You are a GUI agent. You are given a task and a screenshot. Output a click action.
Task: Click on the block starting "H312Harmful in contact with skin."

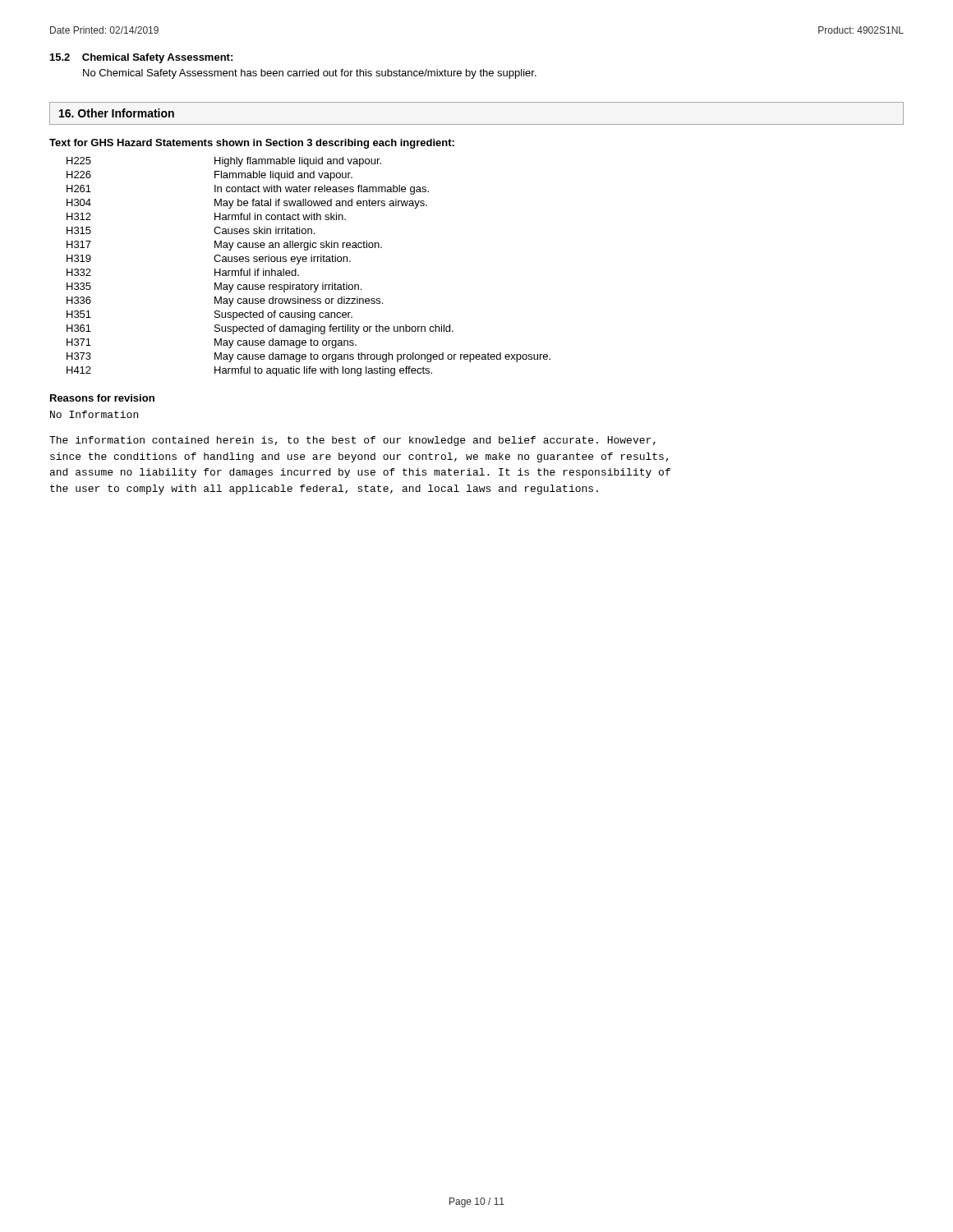[76, 216]
